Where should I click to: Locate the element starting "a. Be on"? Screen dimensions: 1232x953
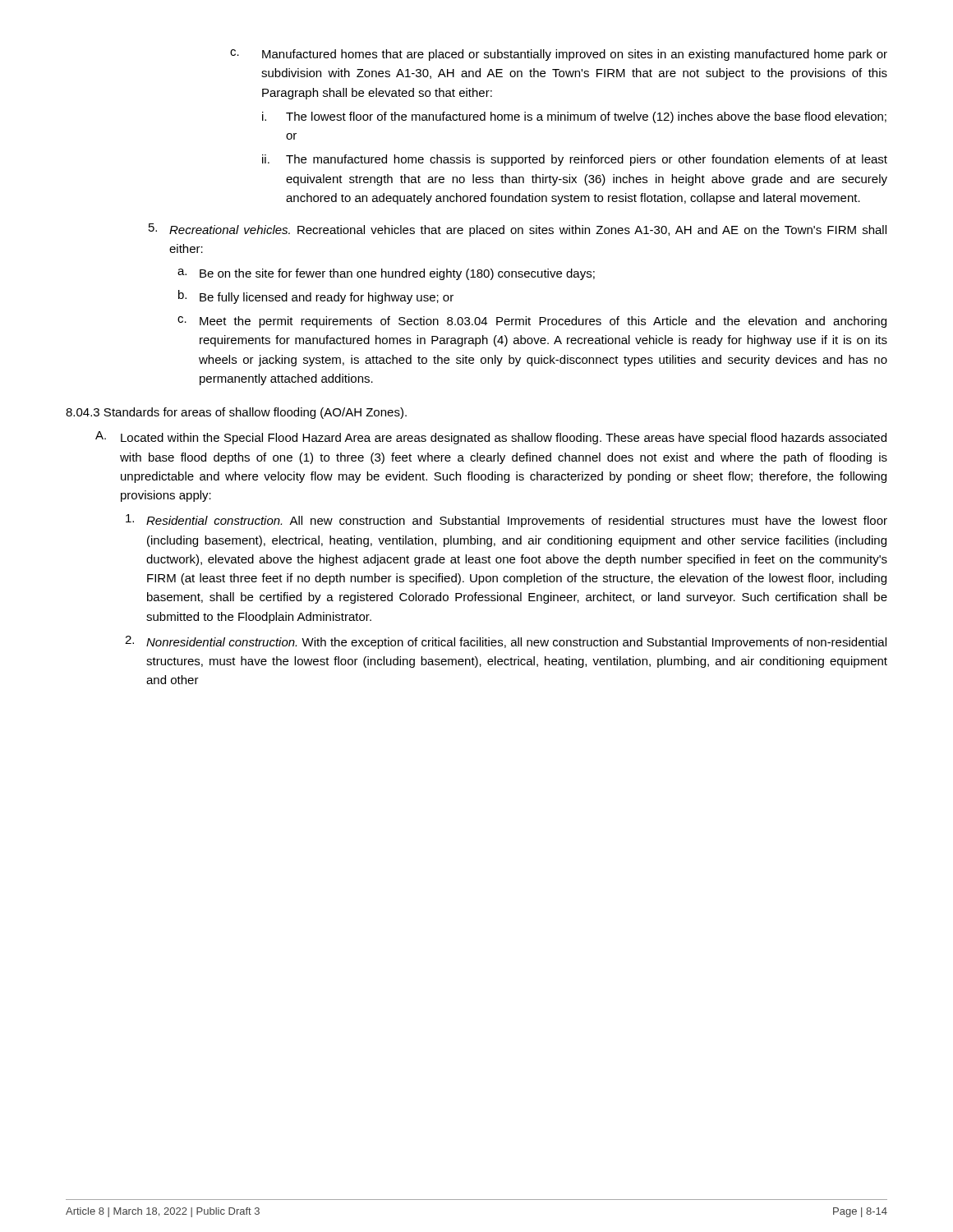tap(532, 273)
